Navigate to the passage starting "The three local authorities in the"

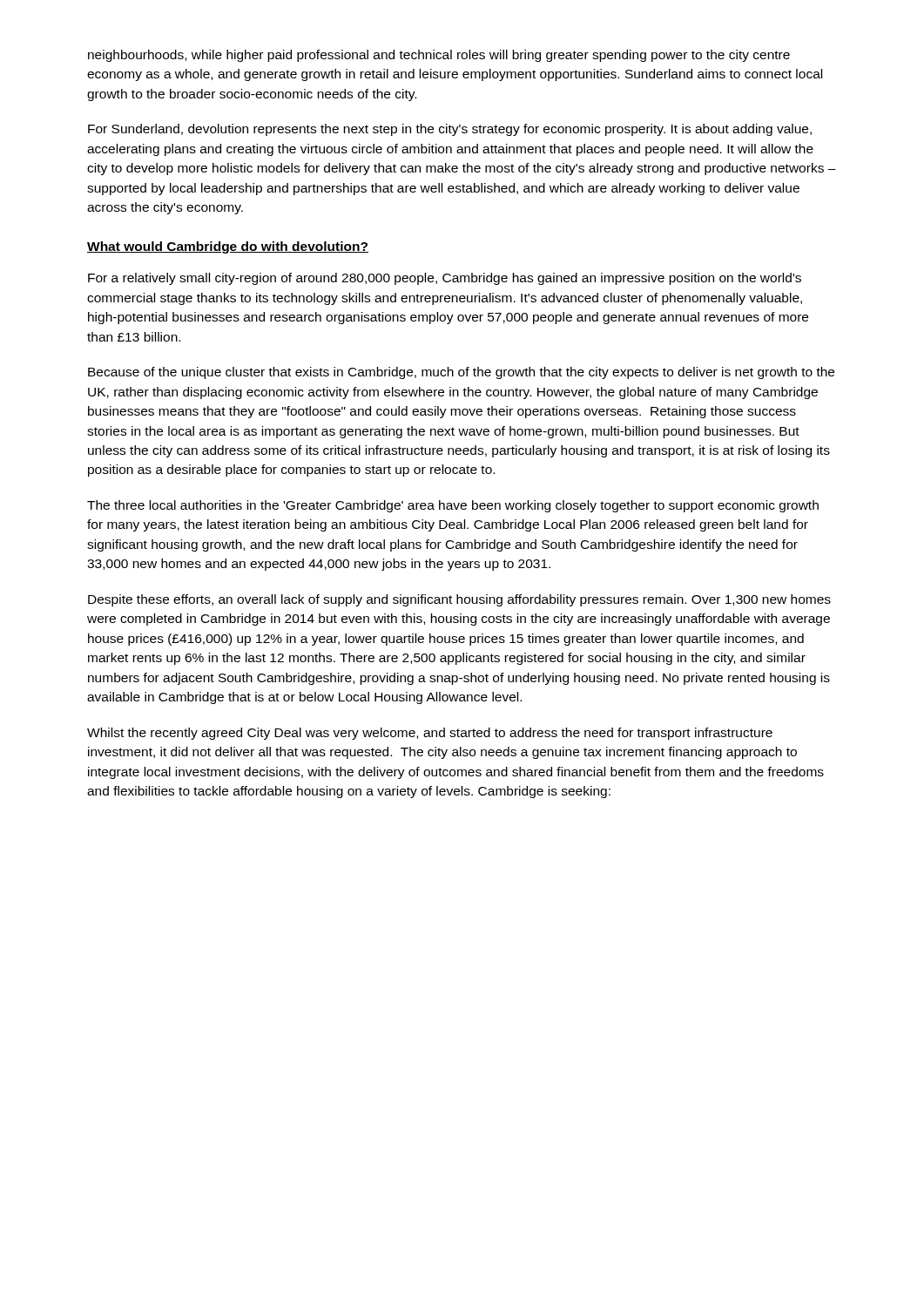coord(453,534)
